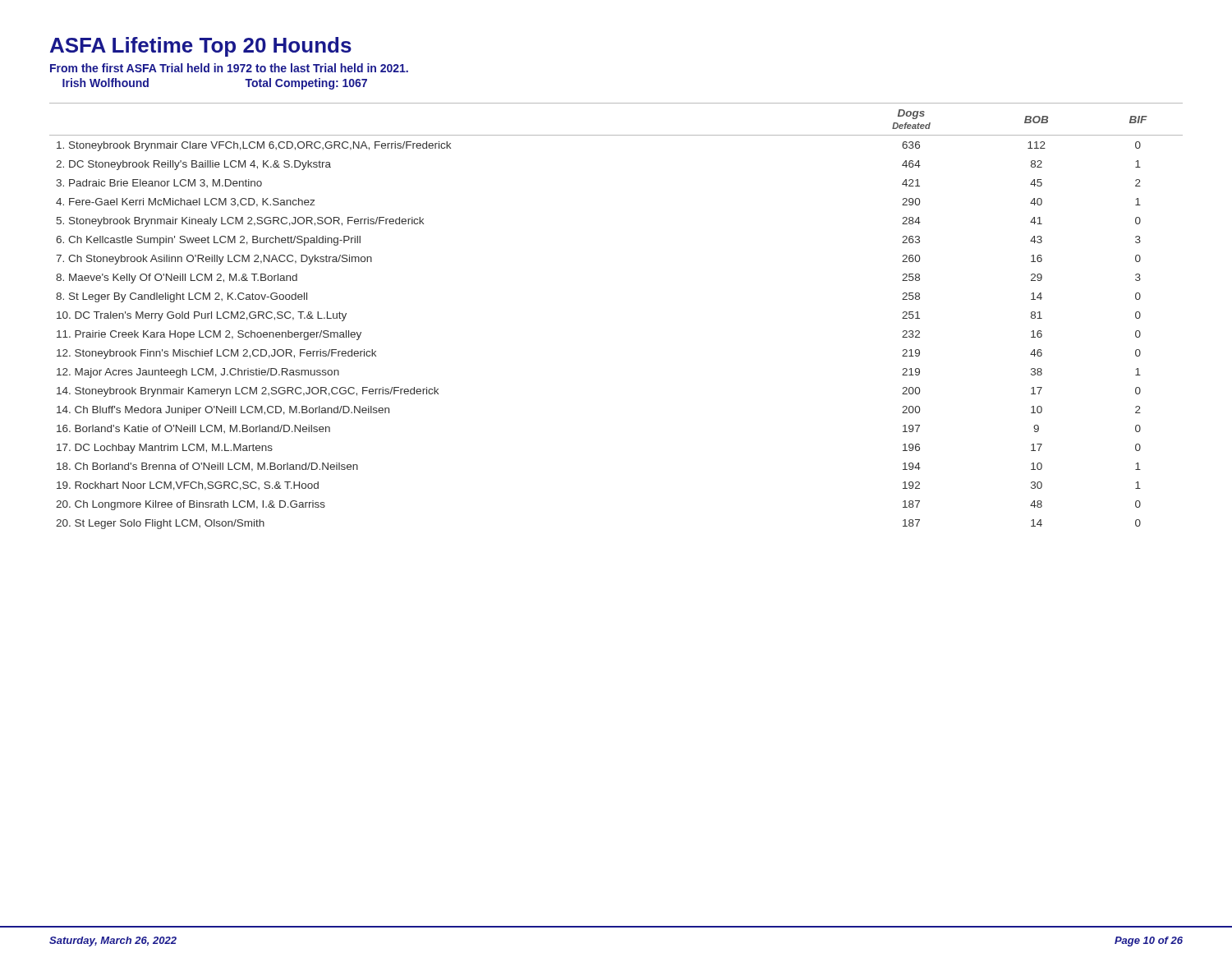Find the passage starting "Irish Wolfhound Total Competing: 1067"
Viewport: 1232px width, 953px height.
208,83
